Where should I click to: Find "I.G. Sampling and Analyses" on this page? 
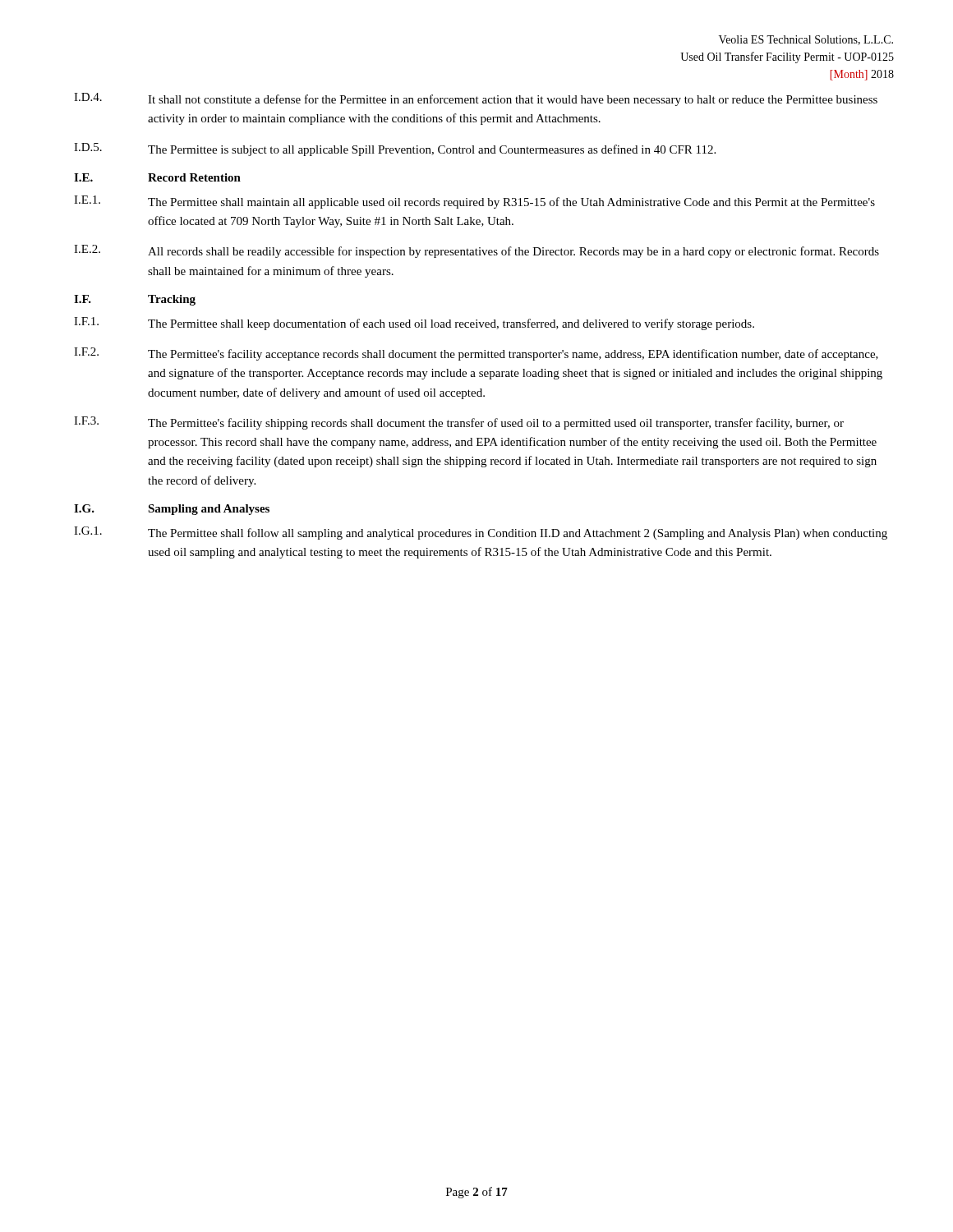tap(172, 509)
